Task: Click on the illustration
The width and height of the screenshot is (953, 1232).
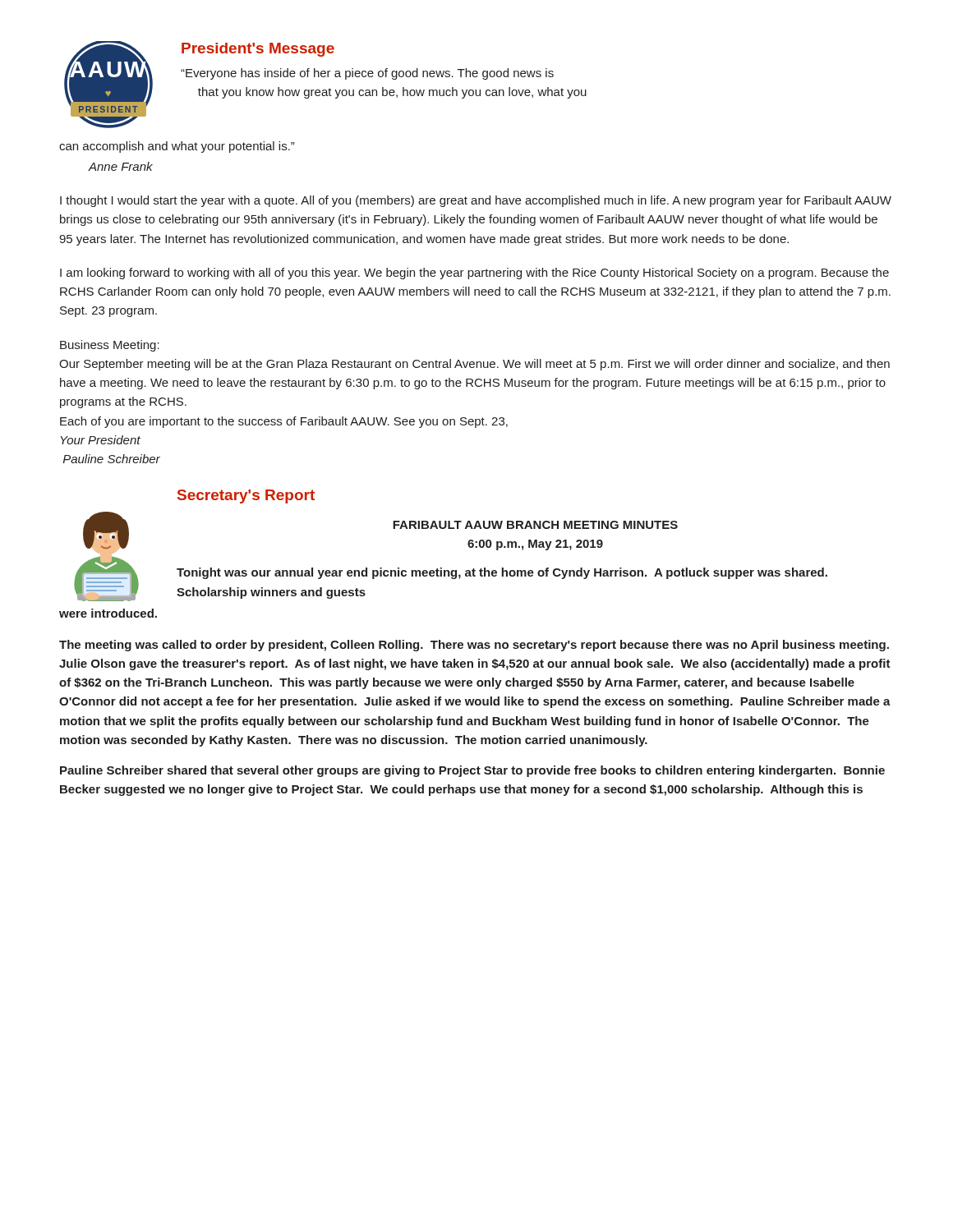Action: pos(106,545)
